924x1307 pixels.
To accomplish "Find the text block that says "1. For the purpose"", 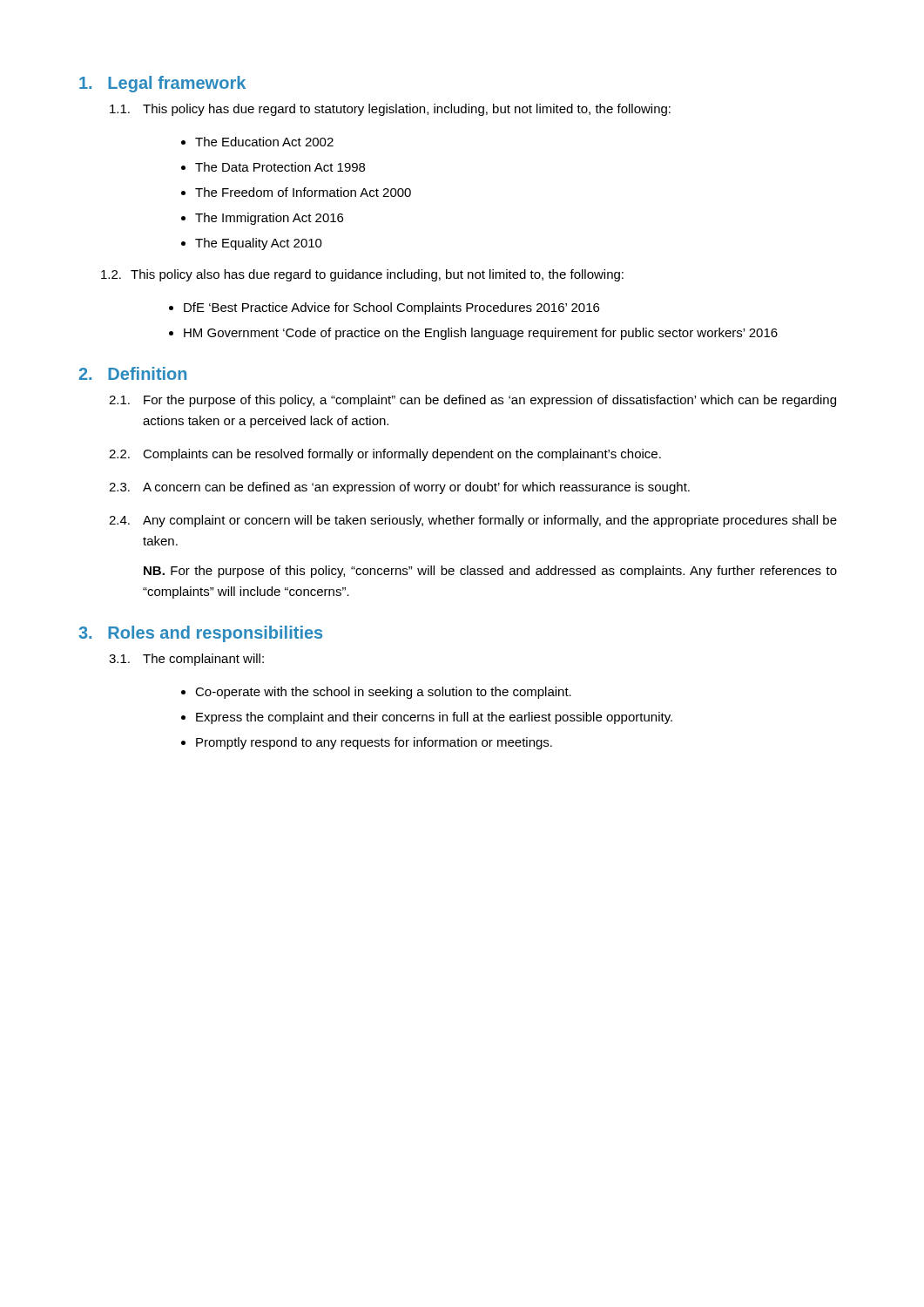I will 458,410.
